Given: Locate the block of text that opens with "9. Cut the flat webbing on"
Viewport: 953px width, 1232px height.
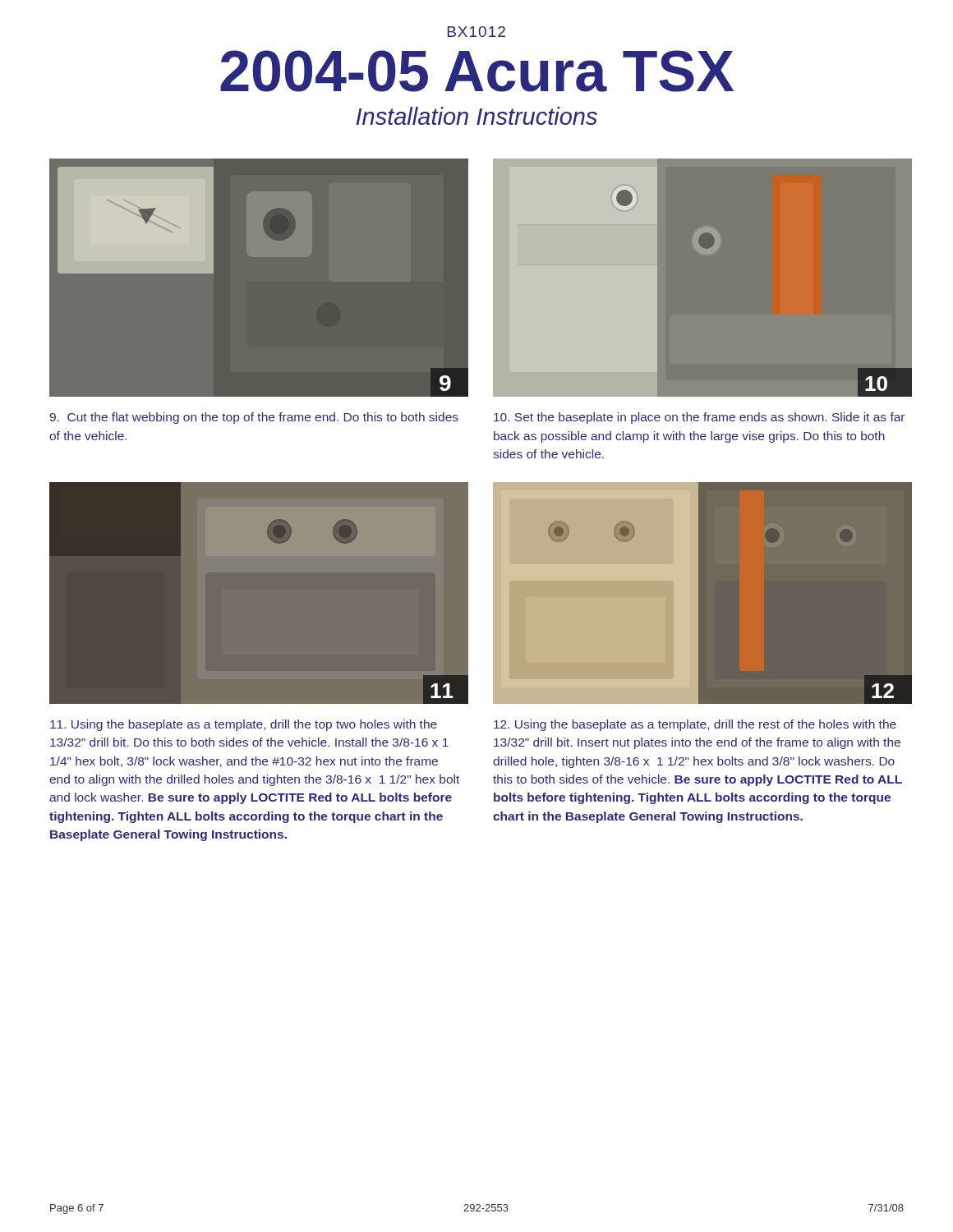Looking at the screenshot, I should click(254, 426).
